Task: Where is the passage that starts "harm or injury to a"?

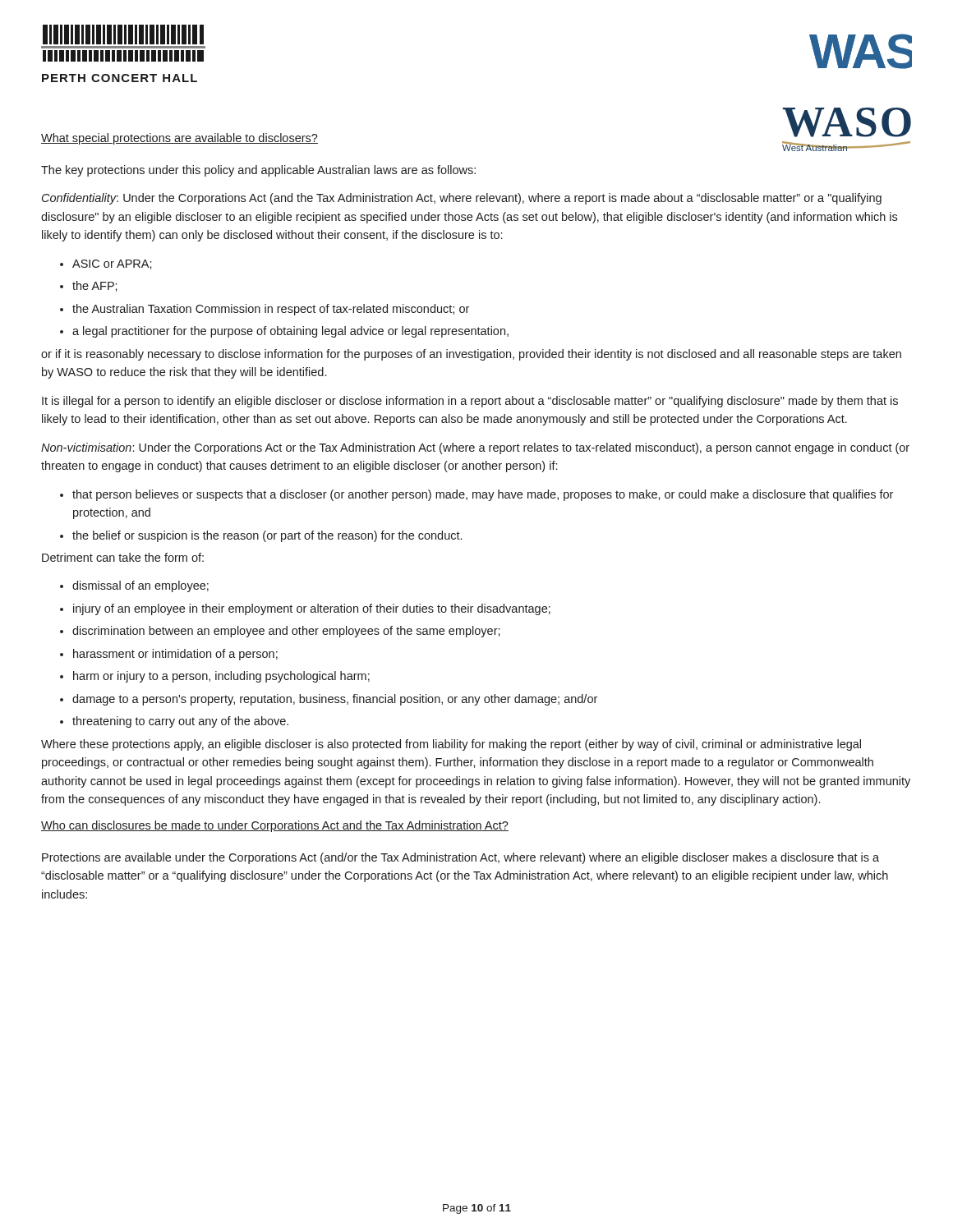Action: pyautogui.click(x=221, y=677)
